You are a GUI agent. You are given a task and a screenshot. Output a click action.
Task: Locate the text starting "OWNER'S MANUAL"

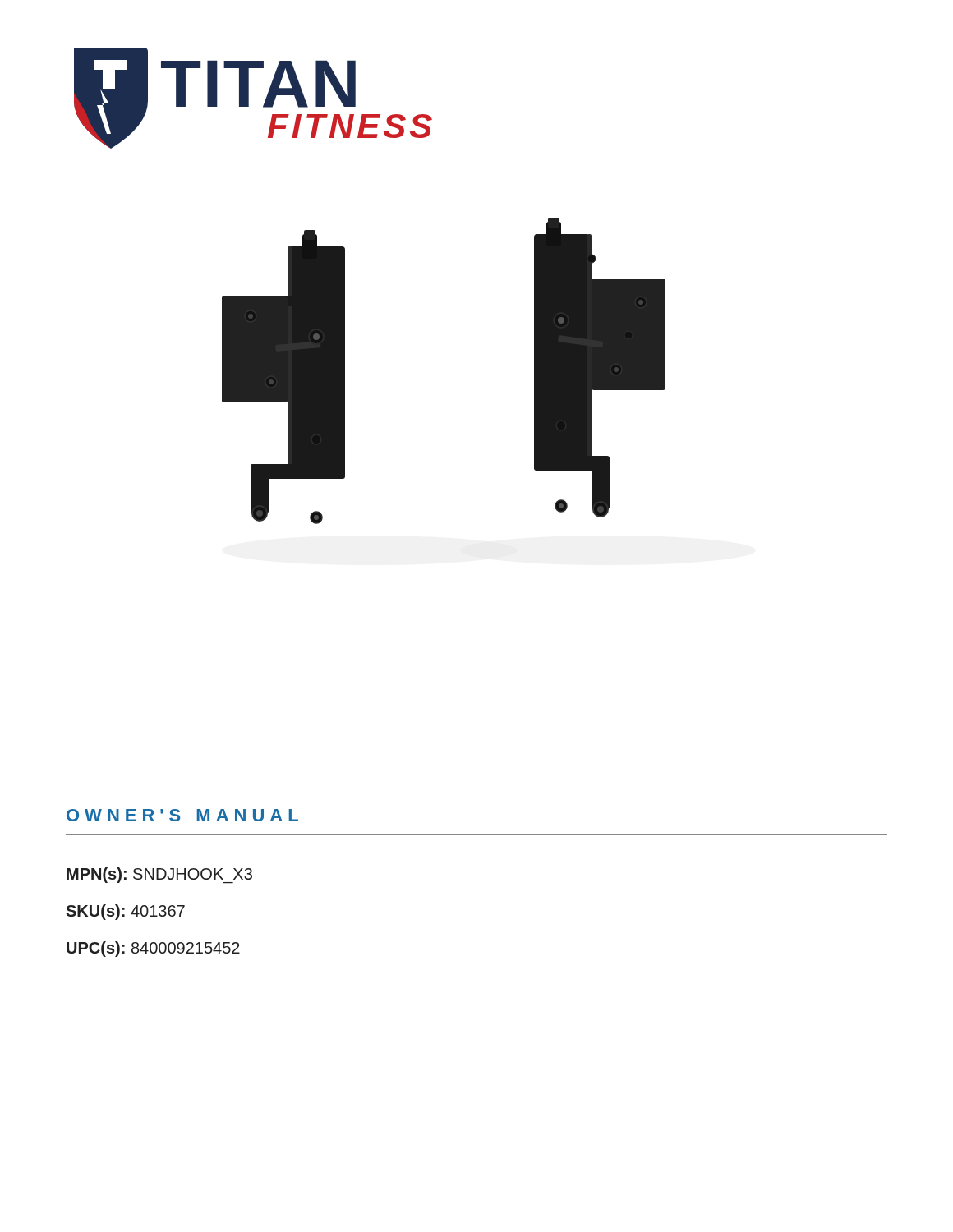pos(182,815)
